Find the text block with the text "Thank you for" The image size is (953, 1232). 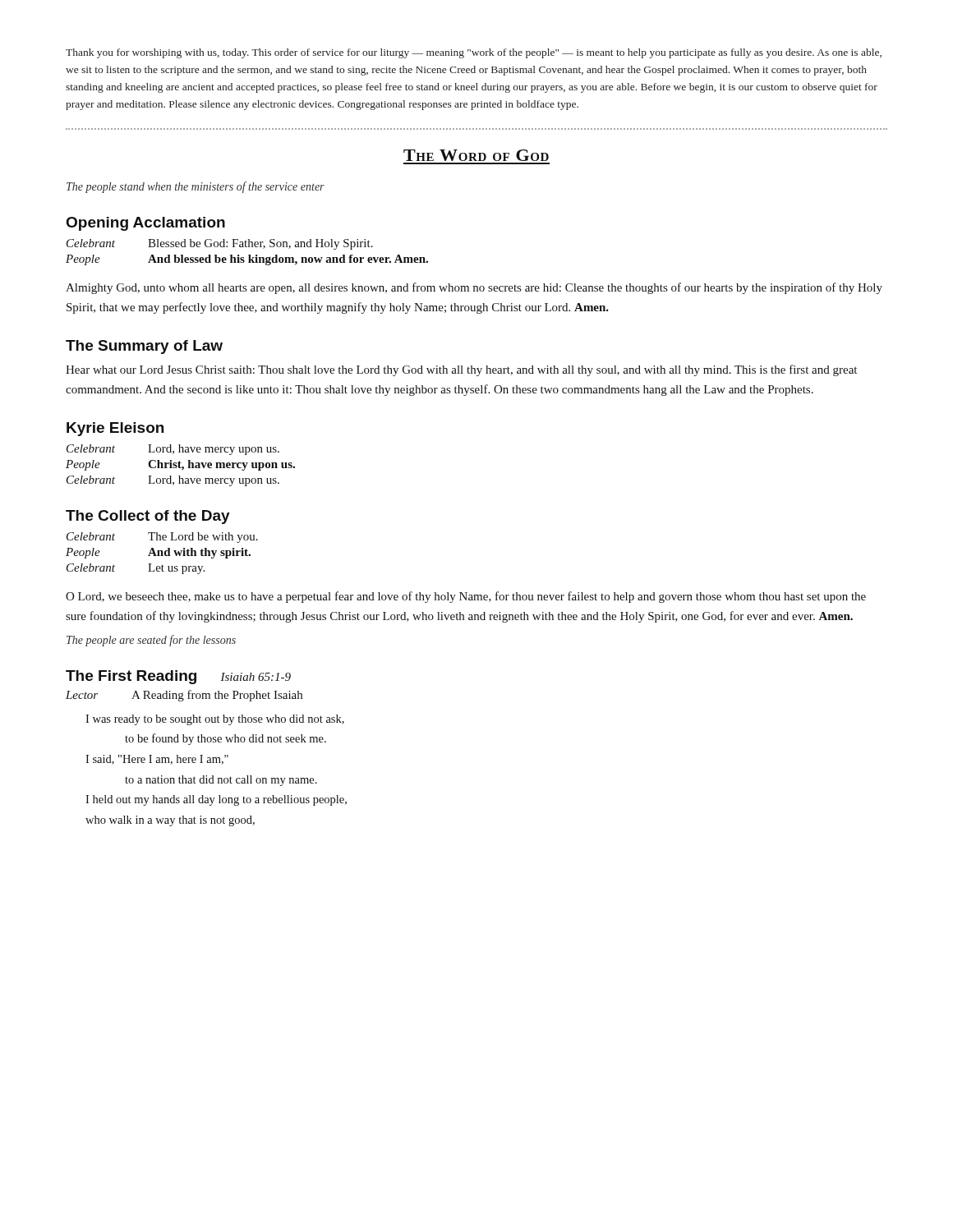[474, 78]
